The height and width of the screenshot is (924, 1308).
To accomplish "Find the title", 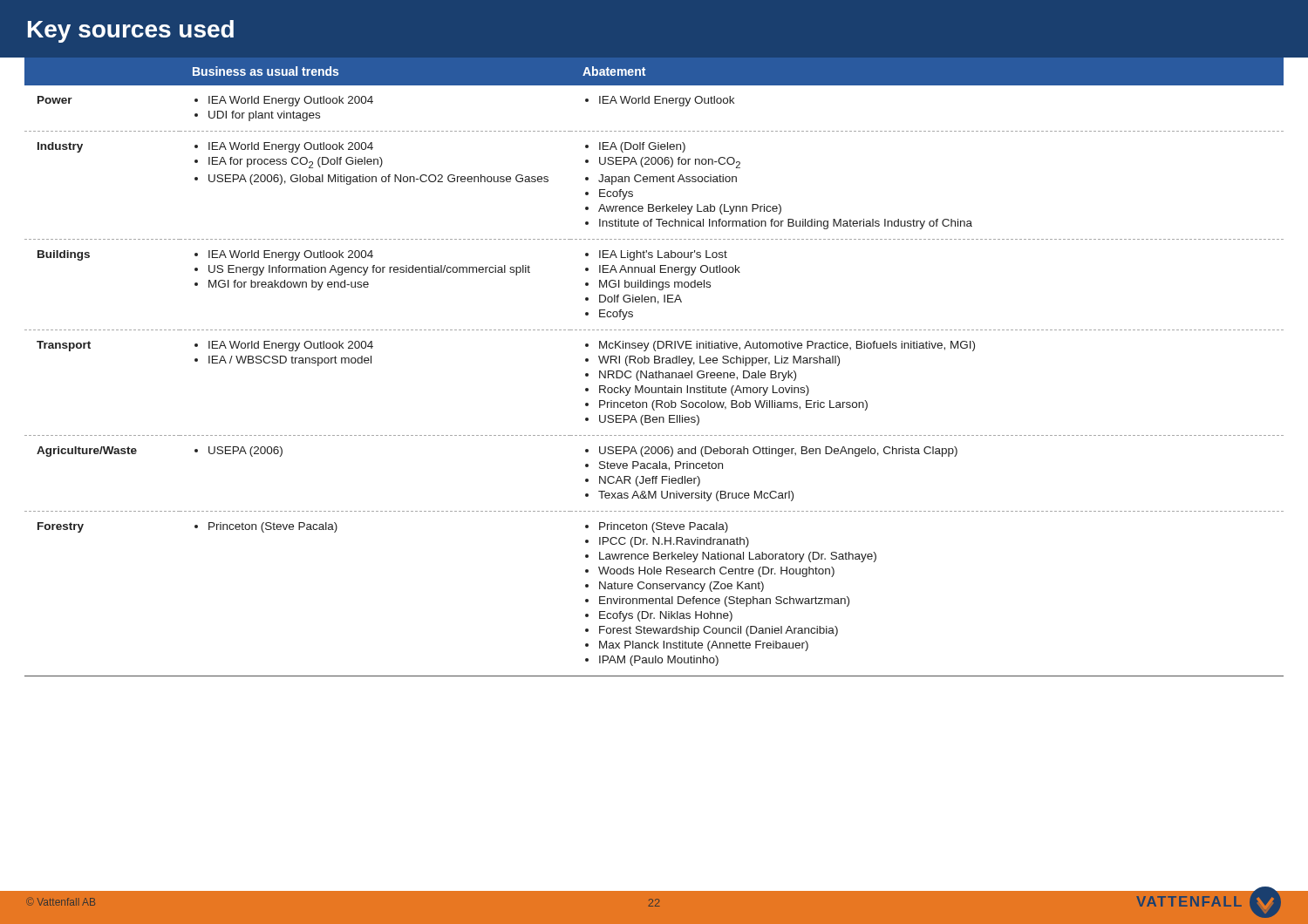I will coord(131,29).
